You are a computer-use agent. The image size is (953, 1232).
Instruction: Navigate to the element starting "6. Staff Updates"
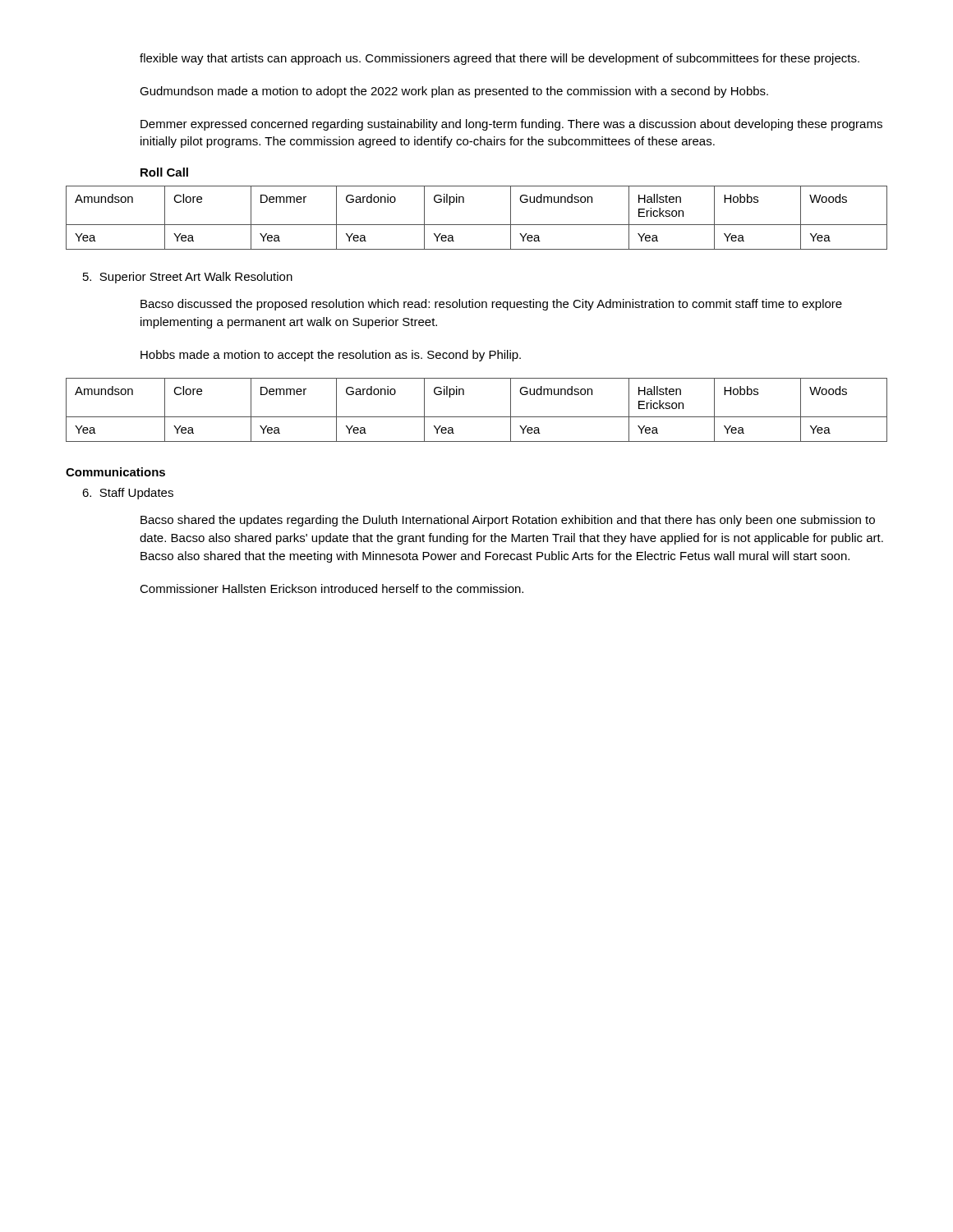point(128,493)
